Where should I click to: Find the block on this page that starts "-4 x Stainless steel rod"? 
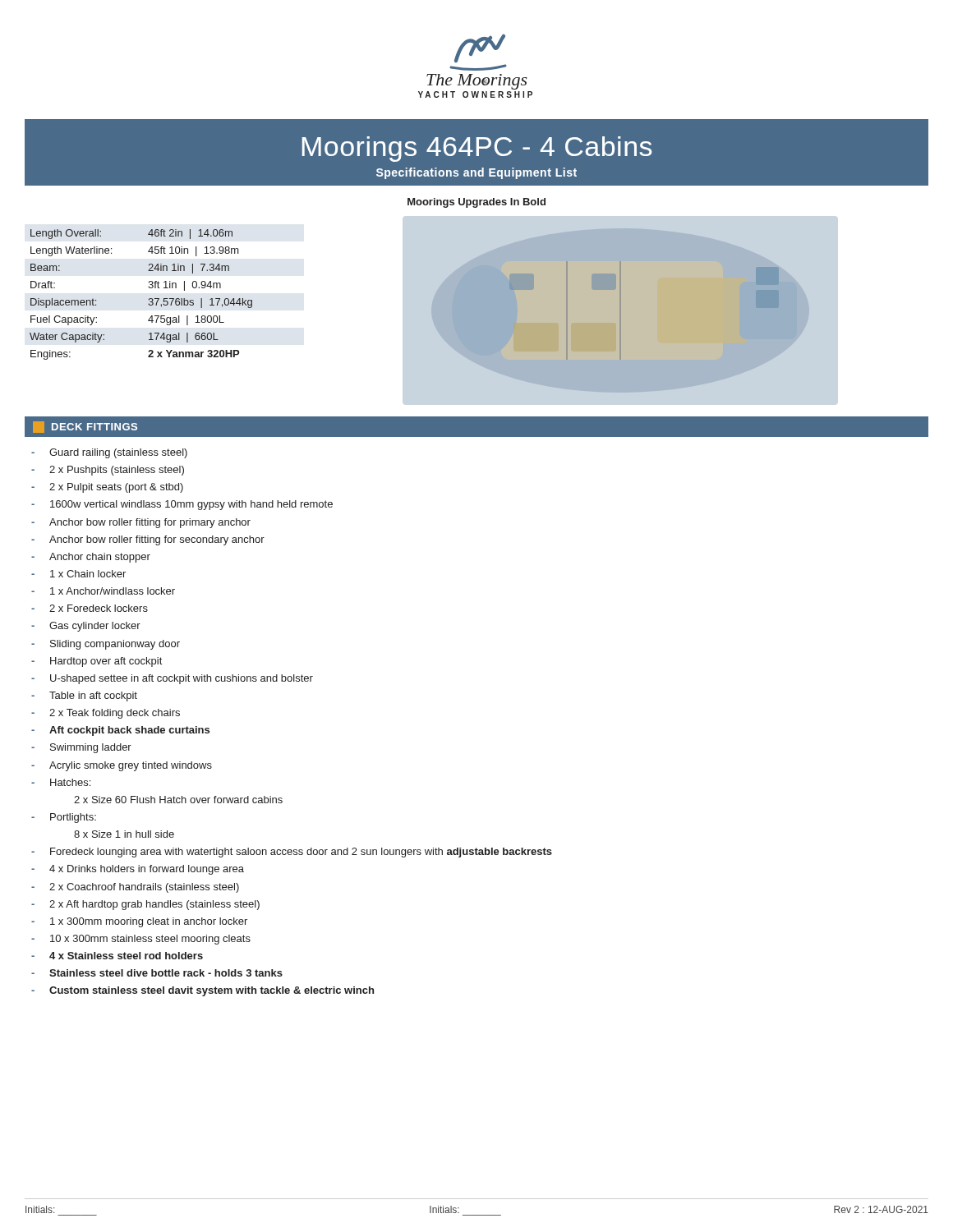click(117, 956)
